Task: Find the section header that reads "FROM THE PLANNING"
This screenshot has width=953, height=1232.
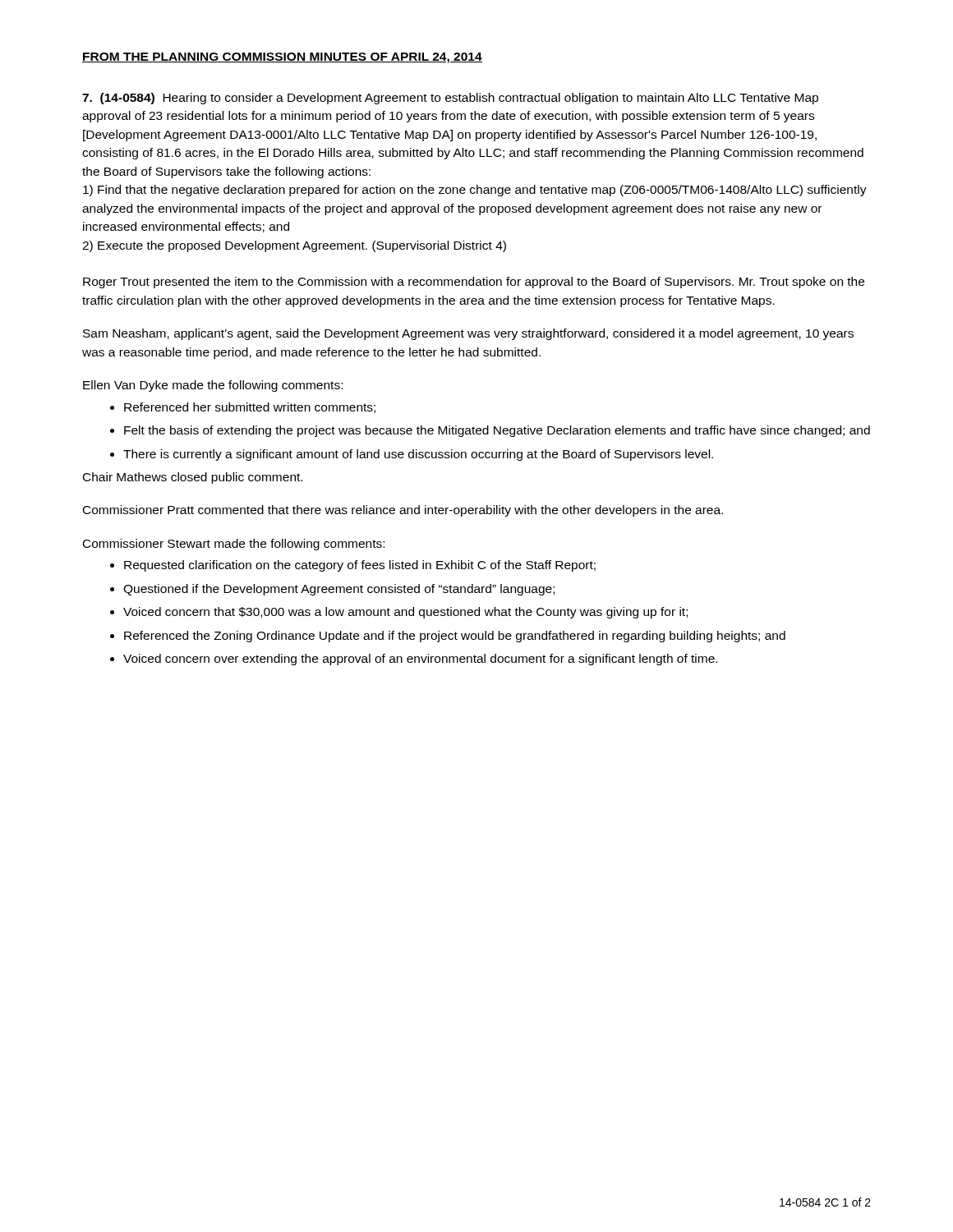Action: (x=282, y=56)
